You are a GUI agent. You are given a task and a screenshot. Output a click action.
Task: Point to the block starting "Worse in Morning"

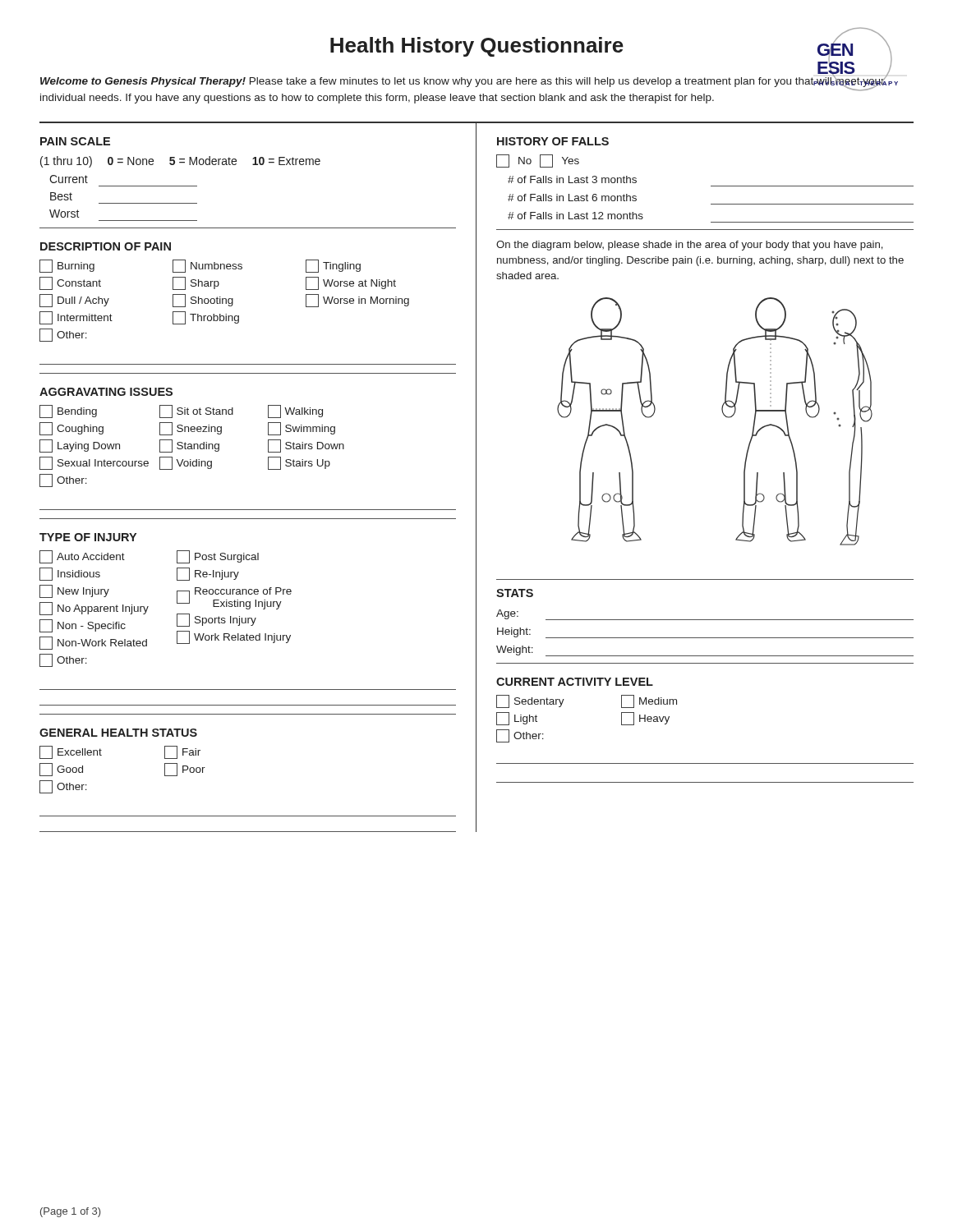(x=358, y=300)
